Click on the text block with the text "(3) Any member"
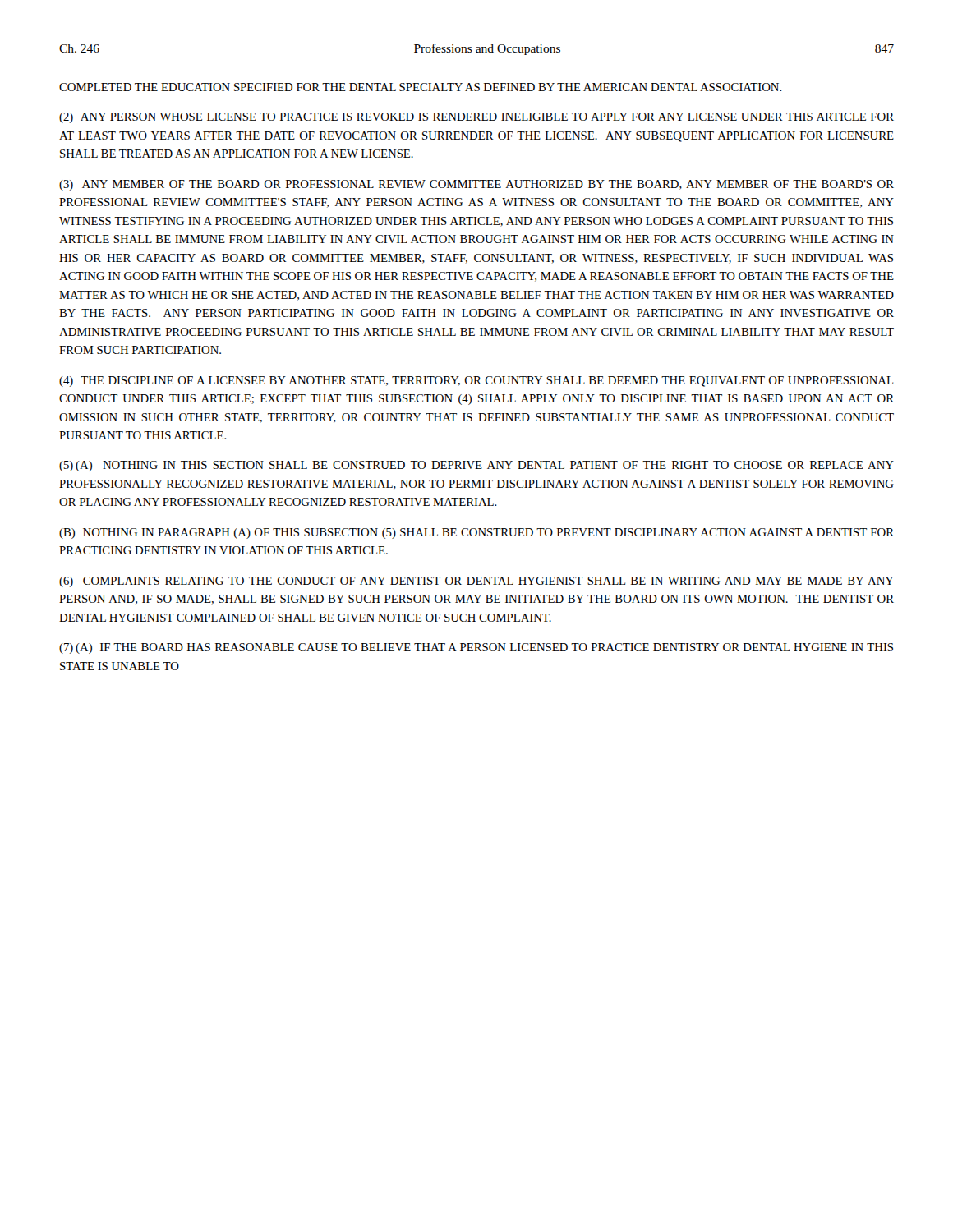953x1232 pixels. (476, 267)
